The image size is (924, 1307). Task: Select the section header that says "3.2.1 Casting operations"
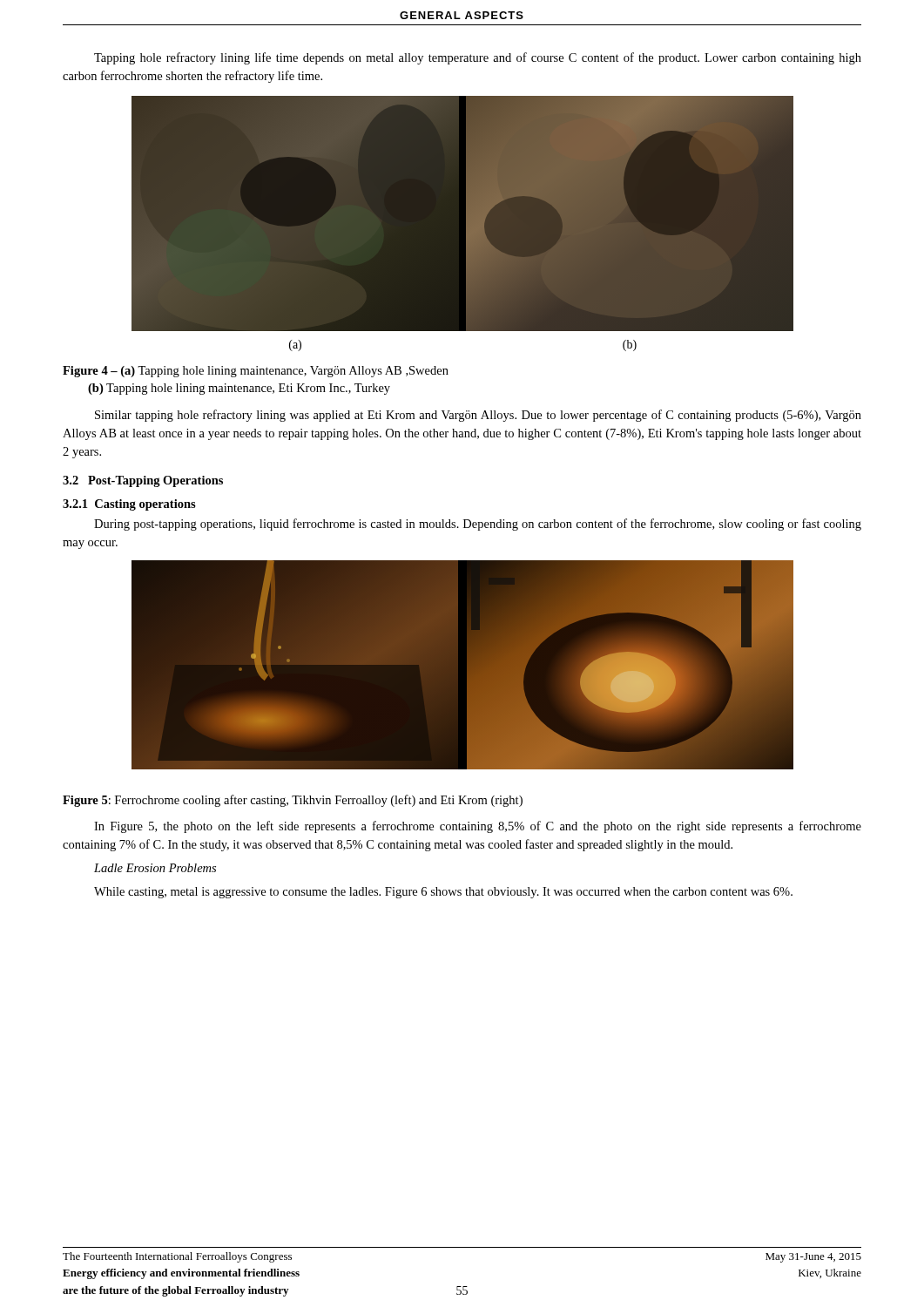click(129, 503)
